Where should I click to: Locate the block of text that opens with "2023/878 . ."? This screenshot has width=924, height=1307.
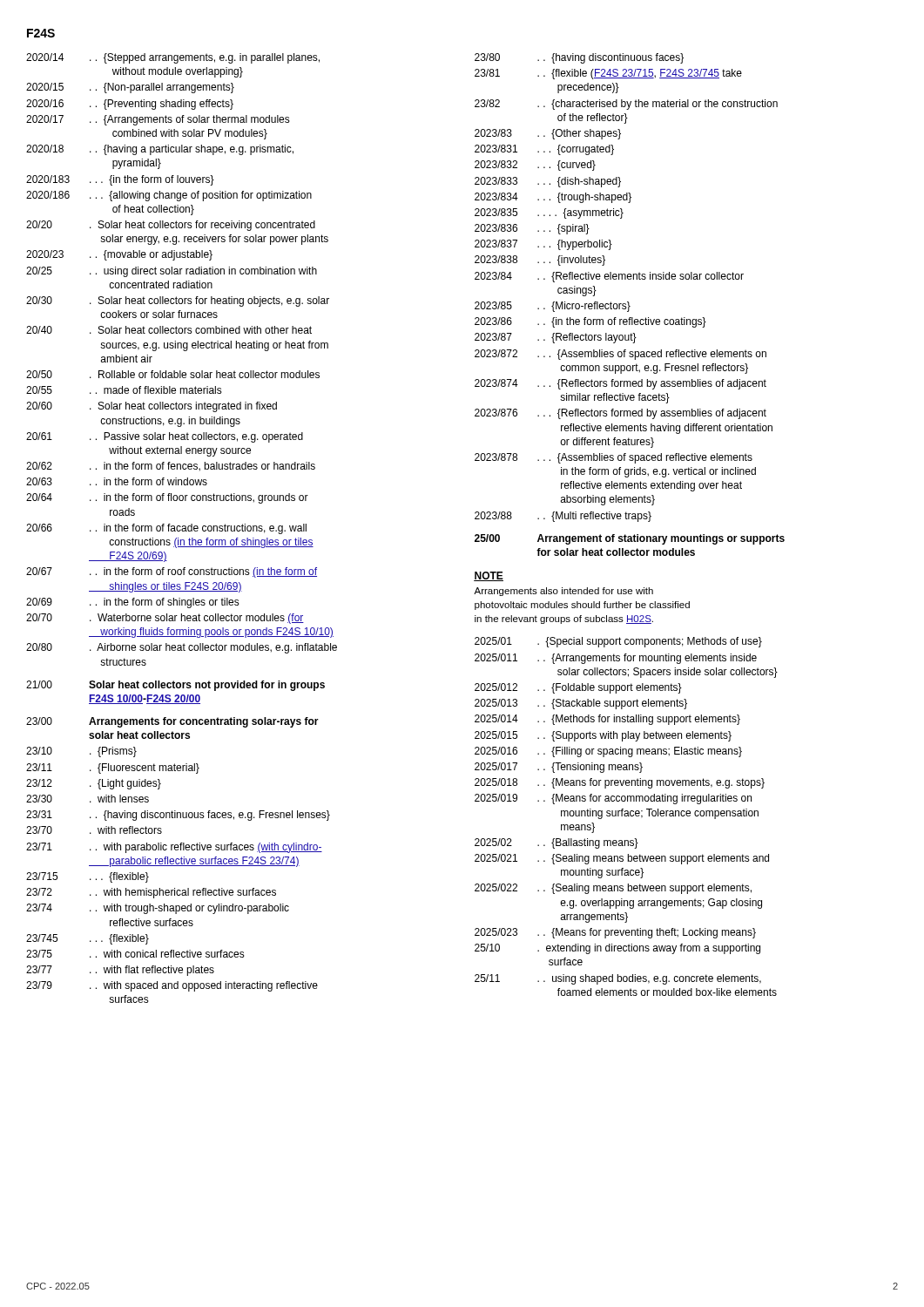(686, 479)
